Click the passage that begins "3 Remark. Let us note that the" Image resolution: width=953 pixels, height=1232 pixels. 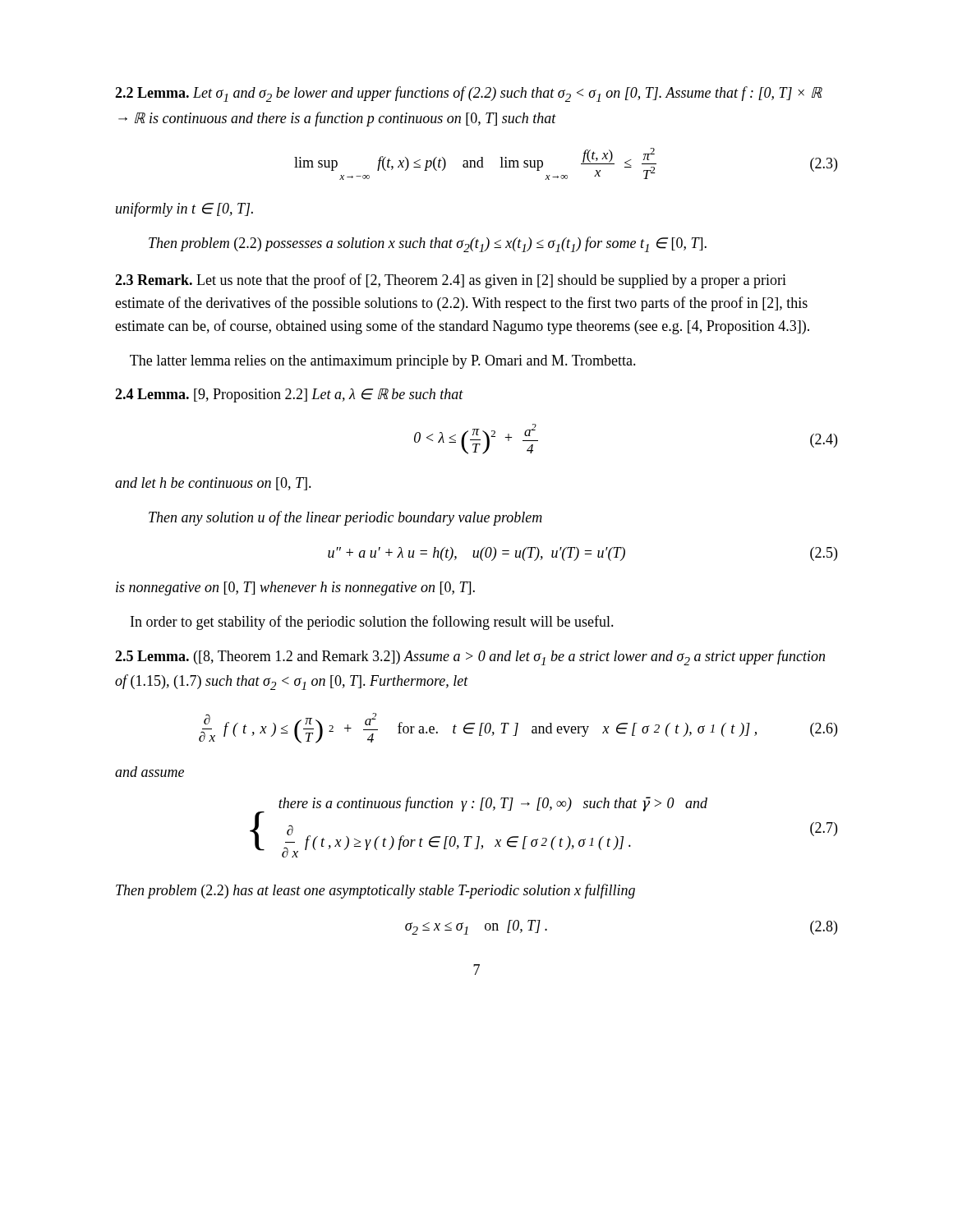point(463,303)
